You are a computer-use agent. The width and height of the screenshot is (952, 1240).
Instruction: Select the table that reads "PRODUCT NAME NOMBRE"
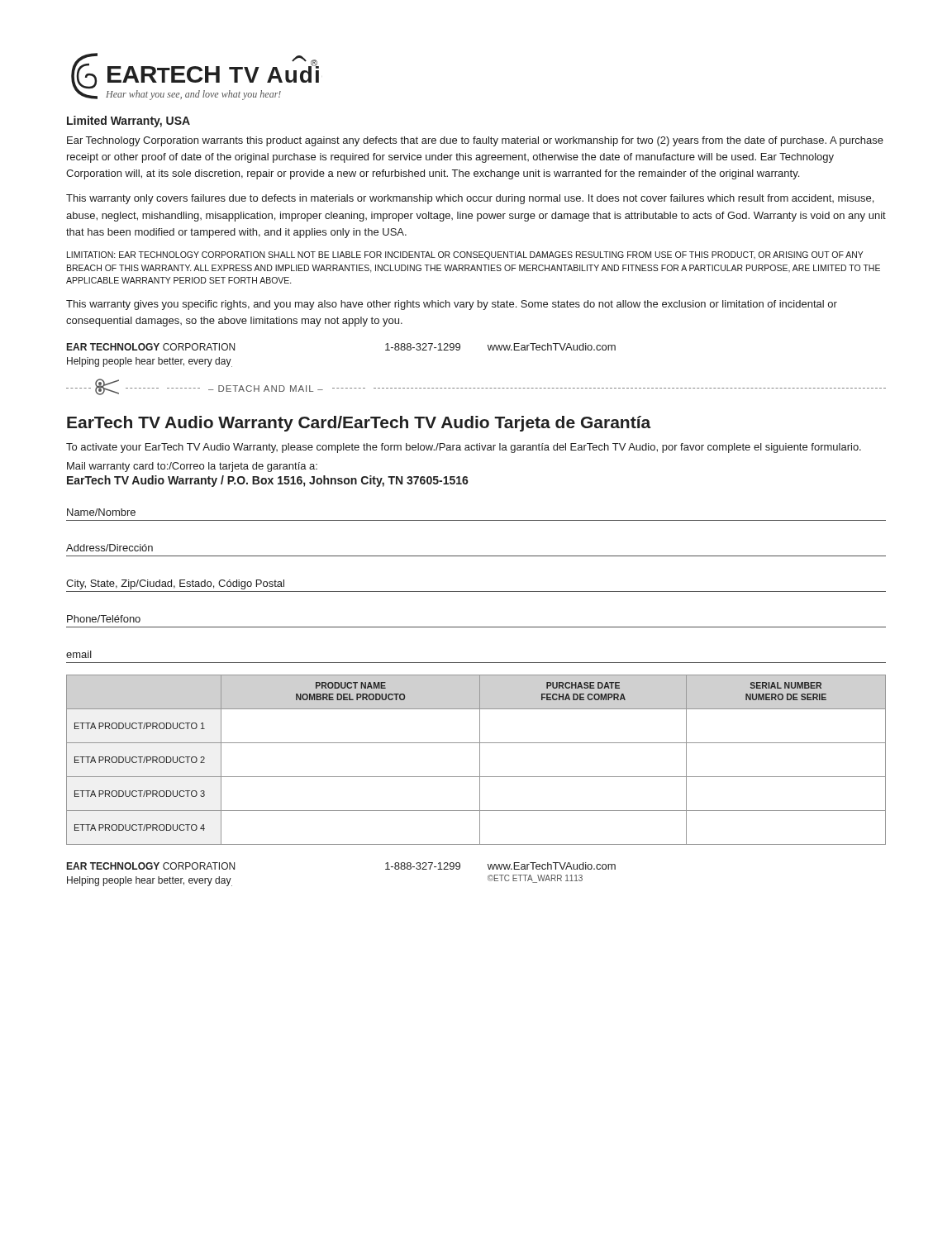pos(476,760)
